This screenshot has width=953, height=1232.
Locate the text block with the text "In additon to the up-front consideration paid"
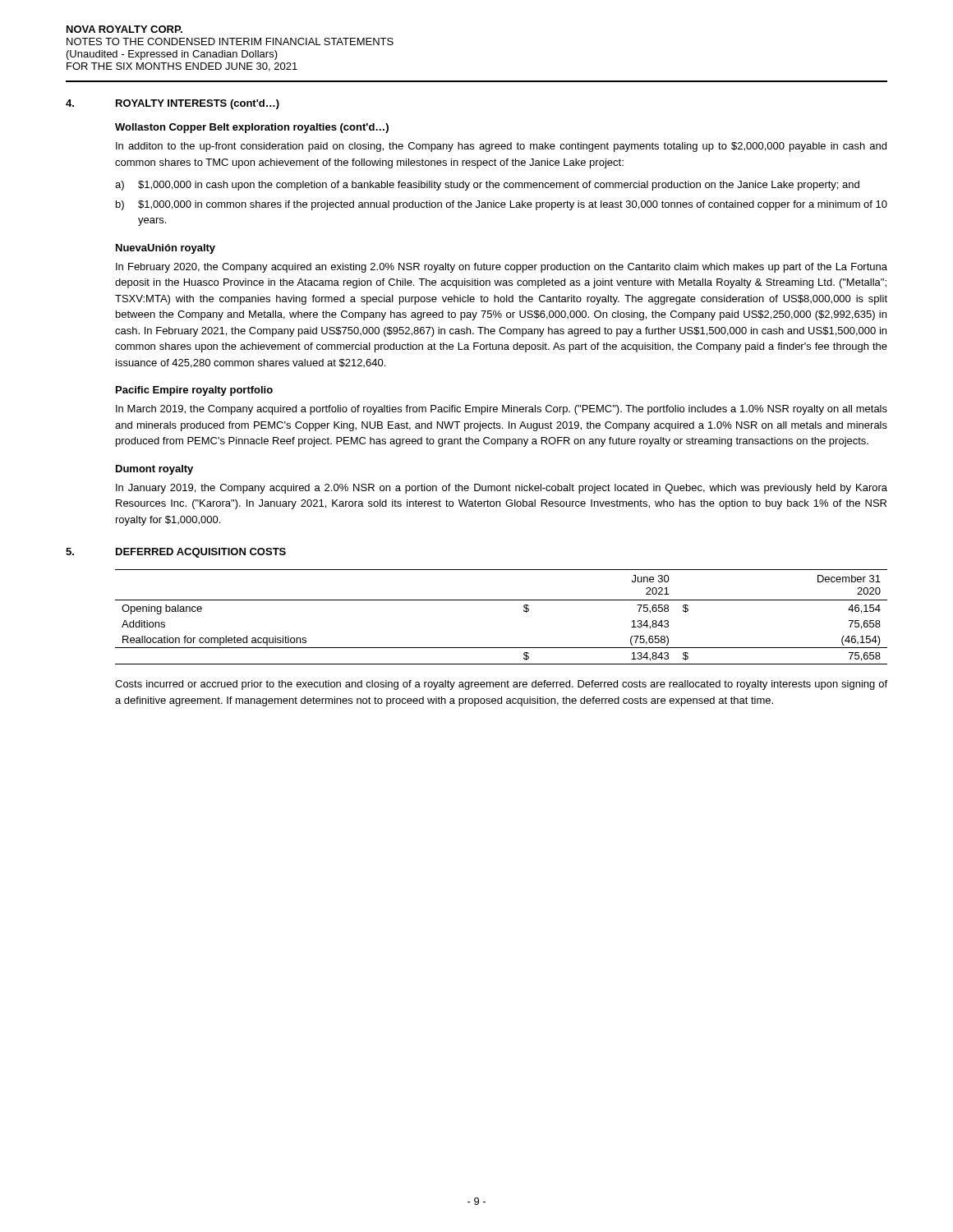point(501,154)
